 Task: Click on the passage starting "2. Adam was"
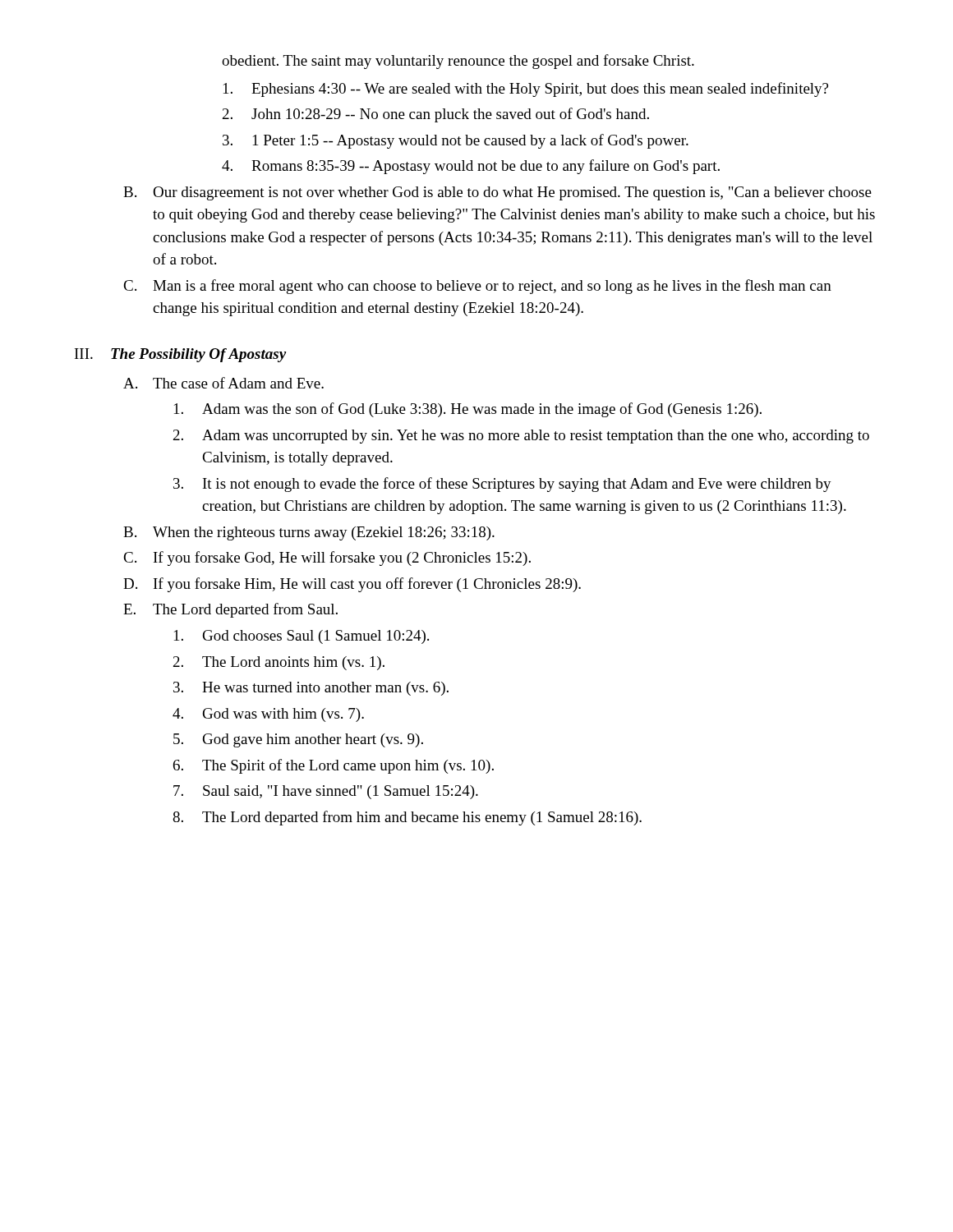click(x=526, y=446)
